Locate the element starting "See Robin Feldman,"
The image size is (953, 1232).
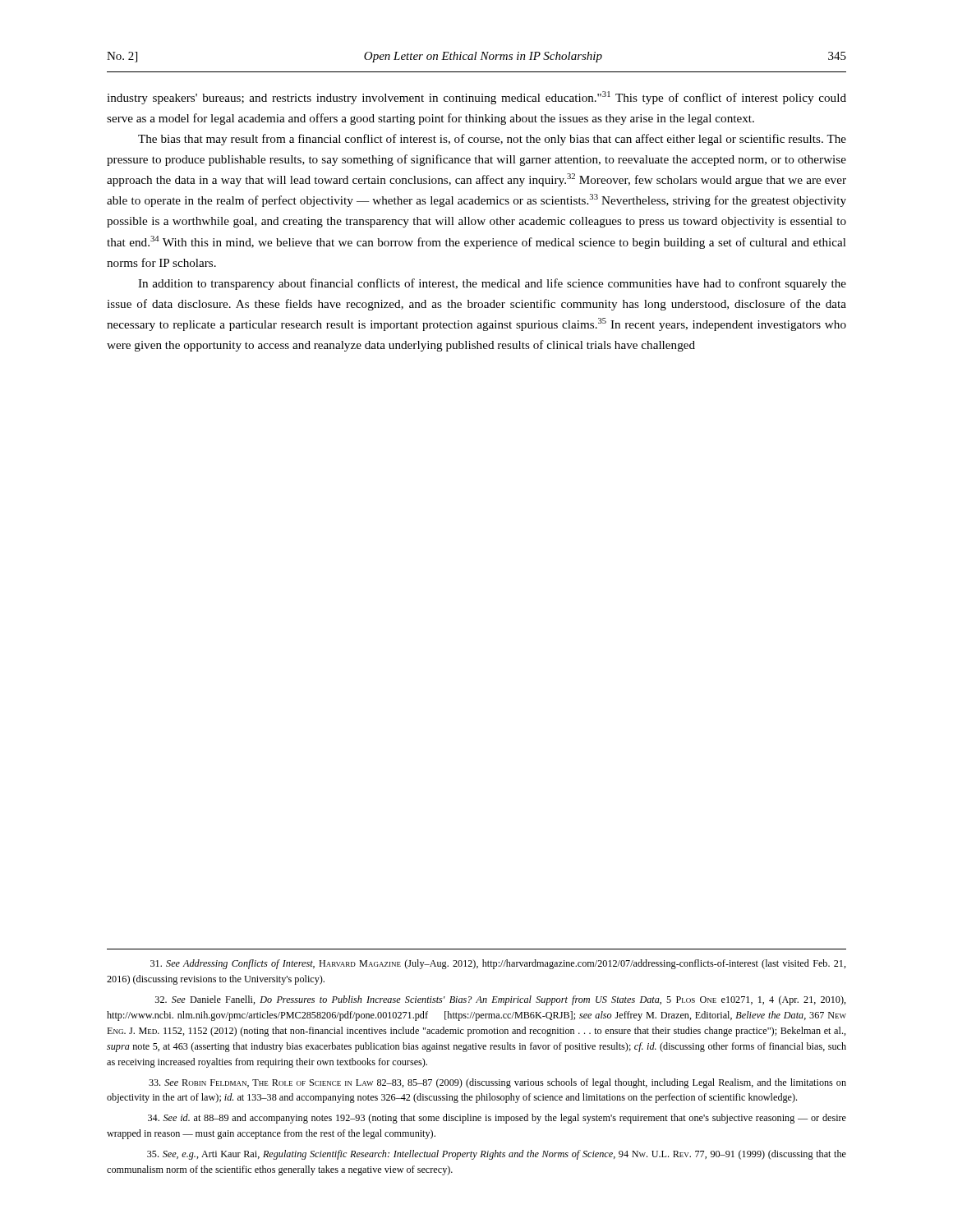point(476,1090)
